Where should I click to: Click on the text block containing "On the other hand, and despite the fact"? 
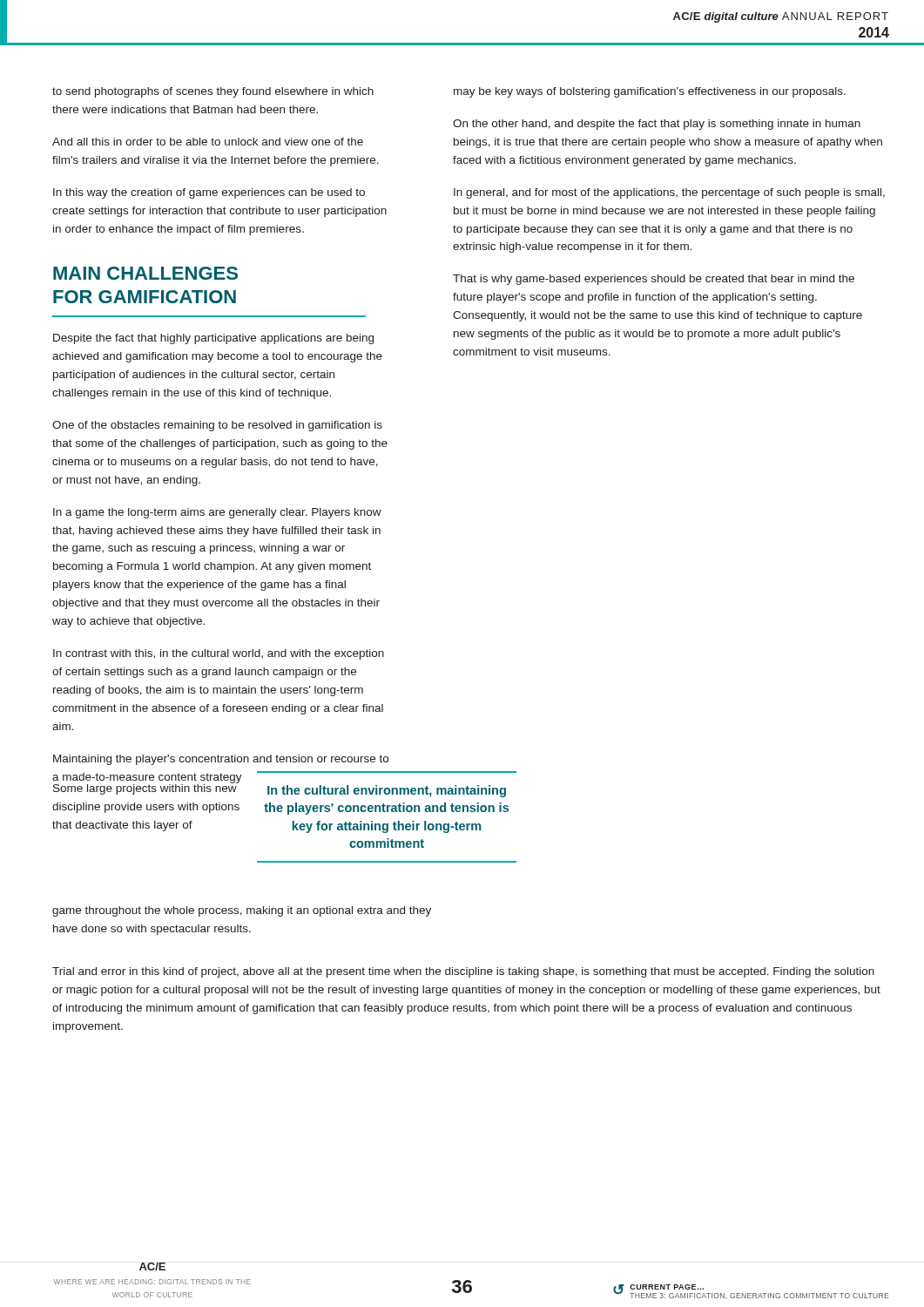668,141
